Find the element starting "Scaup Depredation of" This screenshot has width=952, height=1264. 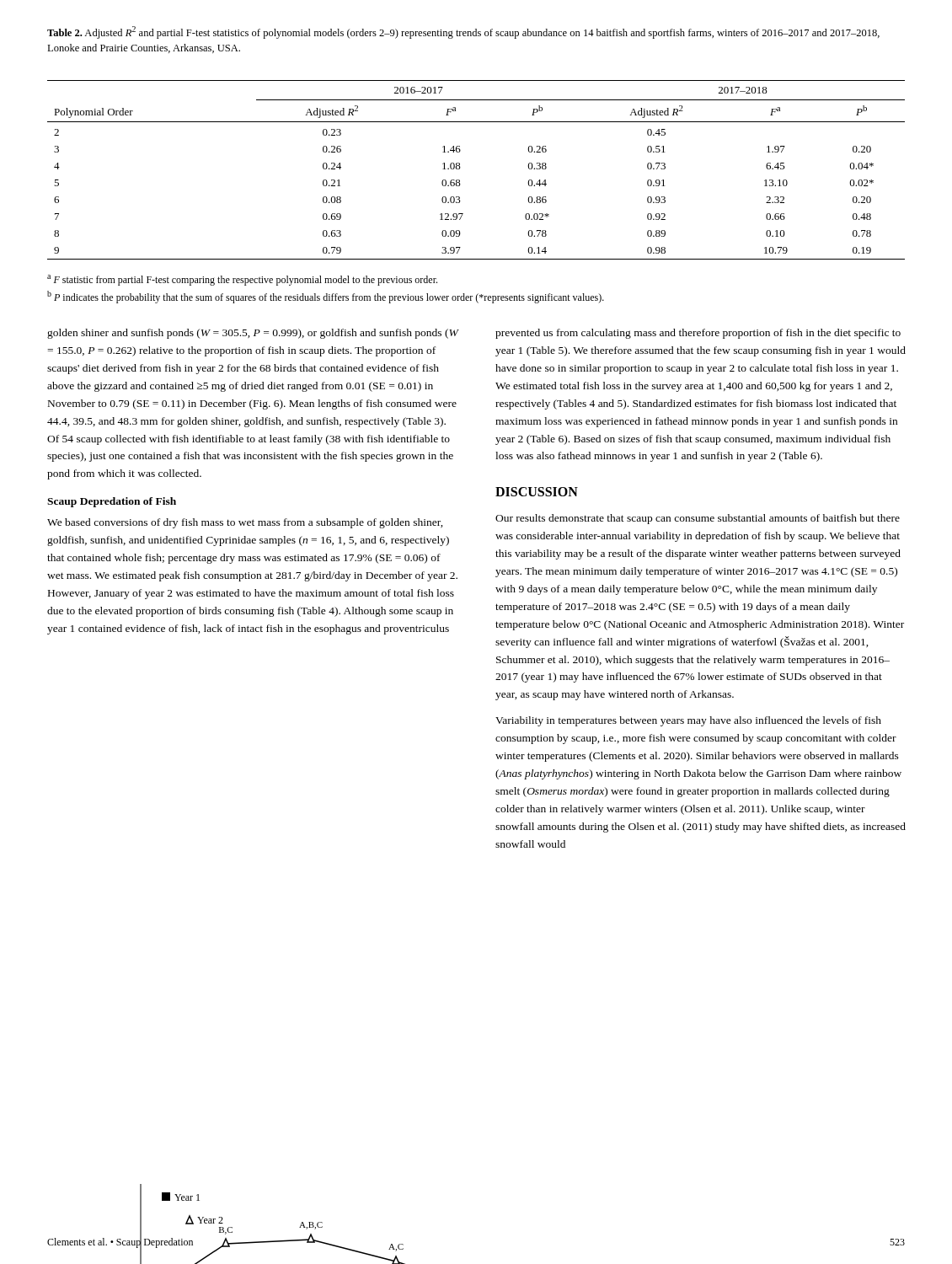(112, 501)
